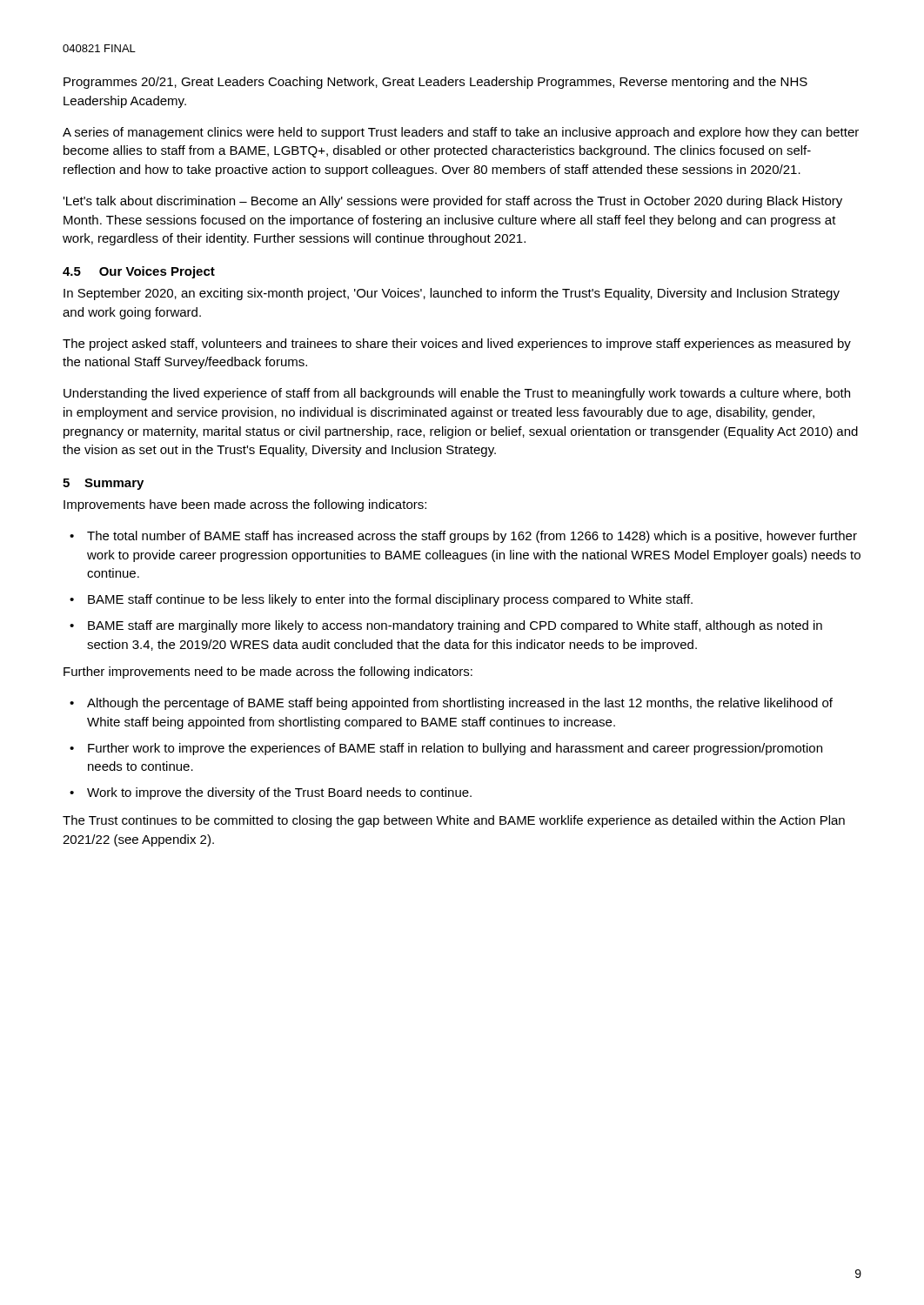Locate the list item containing "BAME staff continue to be less"
The height and width of the screenshot is (1305, 924).
point(390,599)
